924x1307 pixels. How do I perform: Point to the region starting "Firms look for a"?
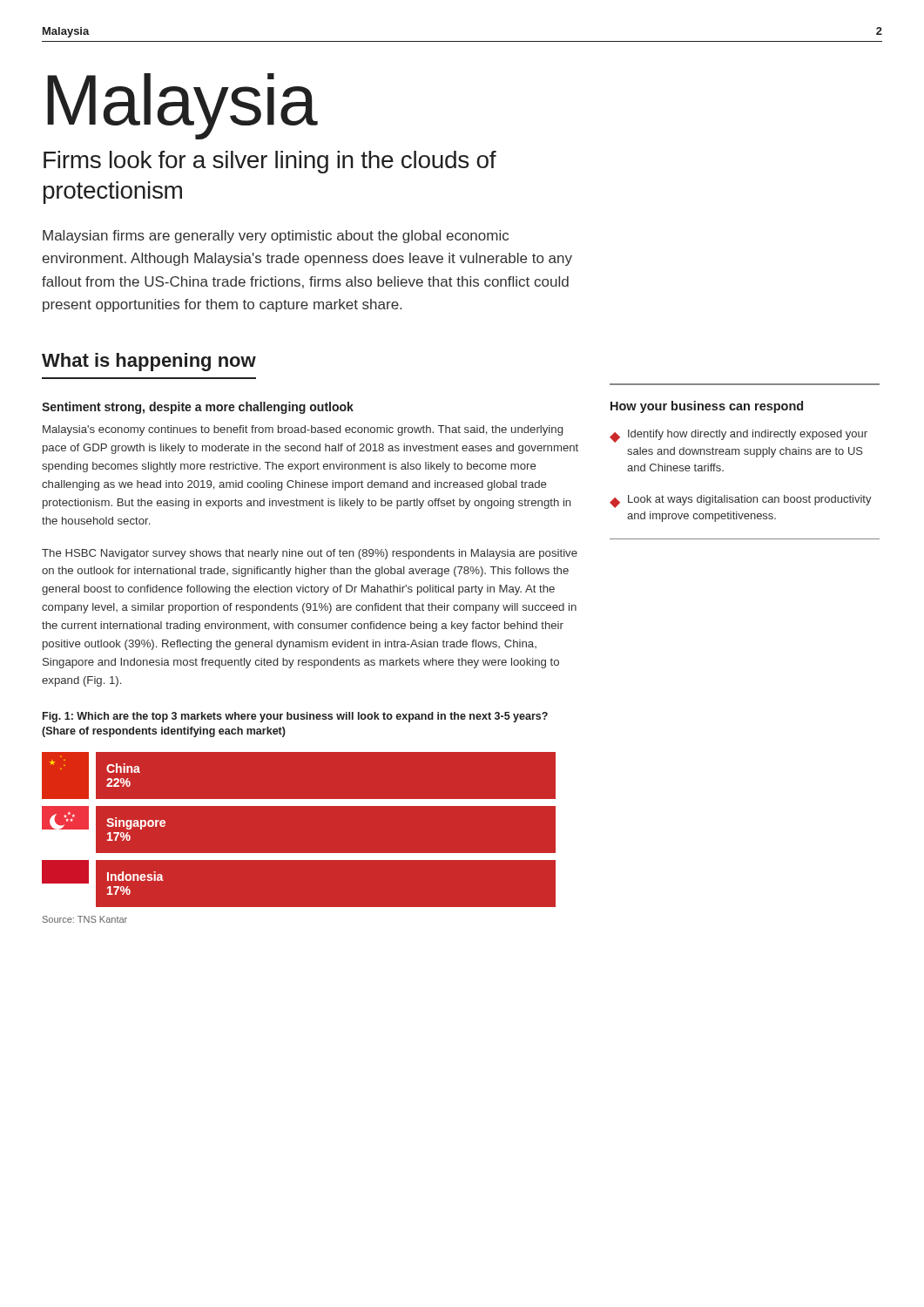[312, 175]
